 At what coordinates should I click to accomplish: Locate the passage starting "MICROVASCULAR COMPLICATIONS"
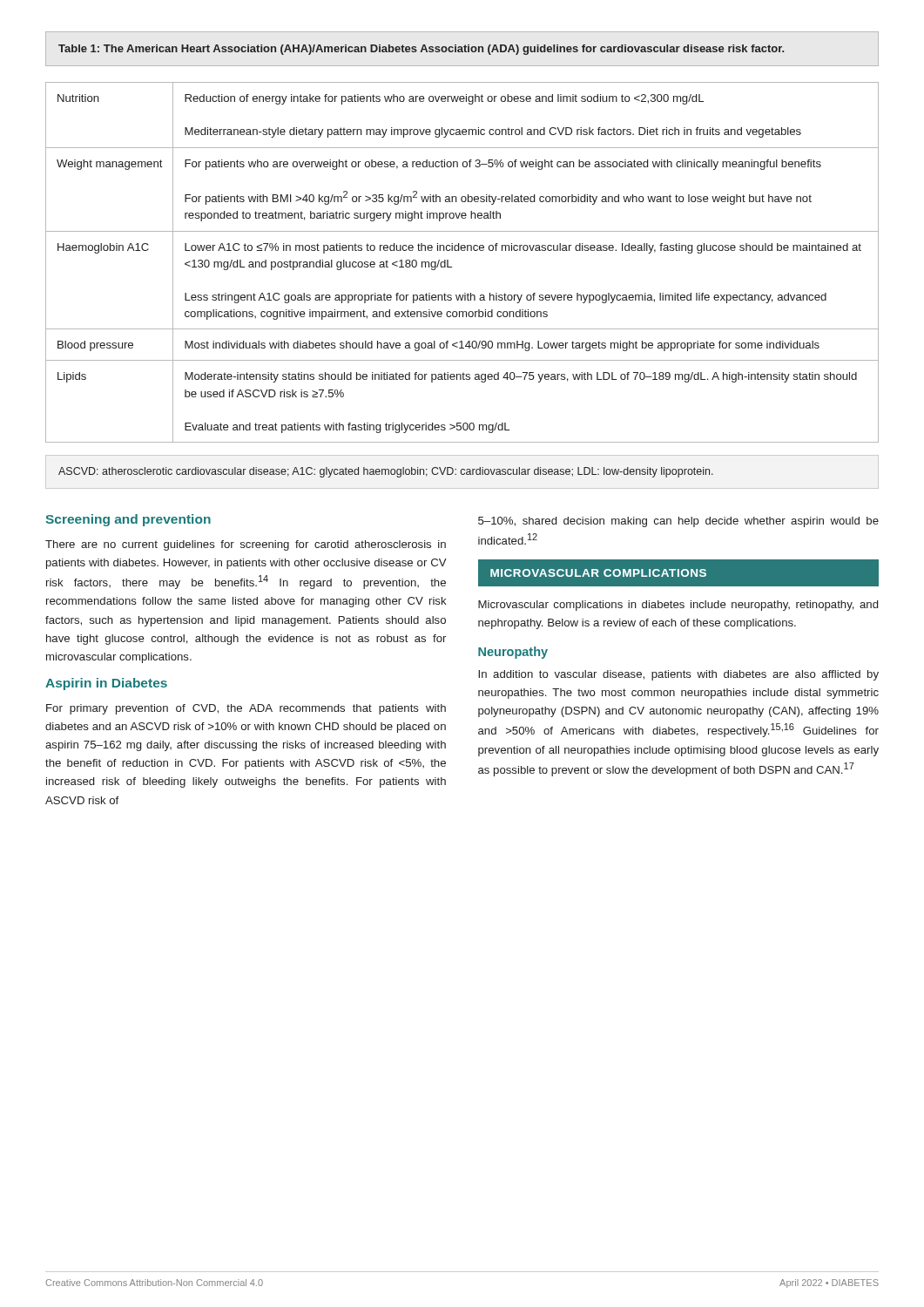coord(599,573)
